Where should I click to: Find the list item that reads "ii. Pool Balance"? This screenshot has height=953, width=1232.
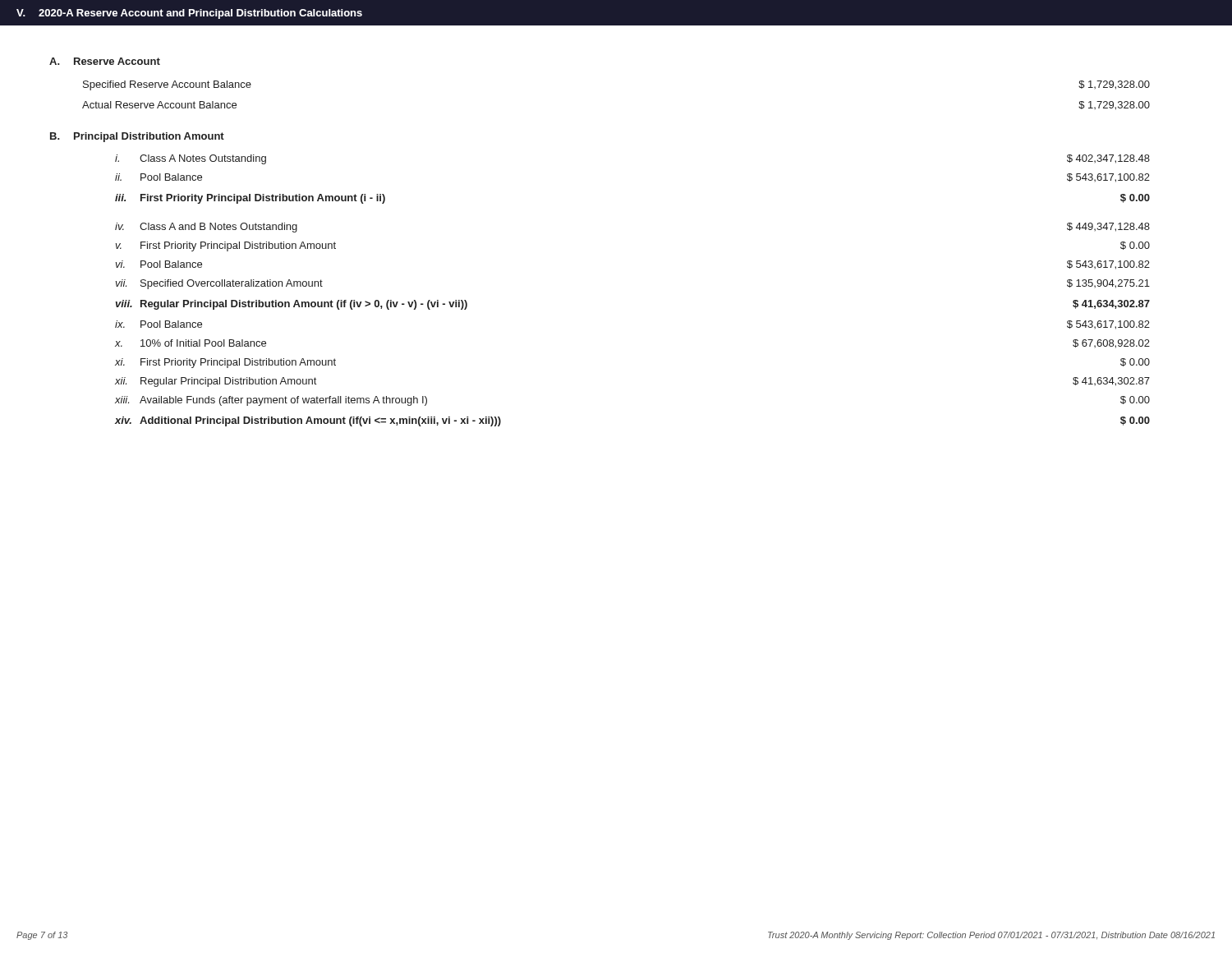tap(168, 177)
